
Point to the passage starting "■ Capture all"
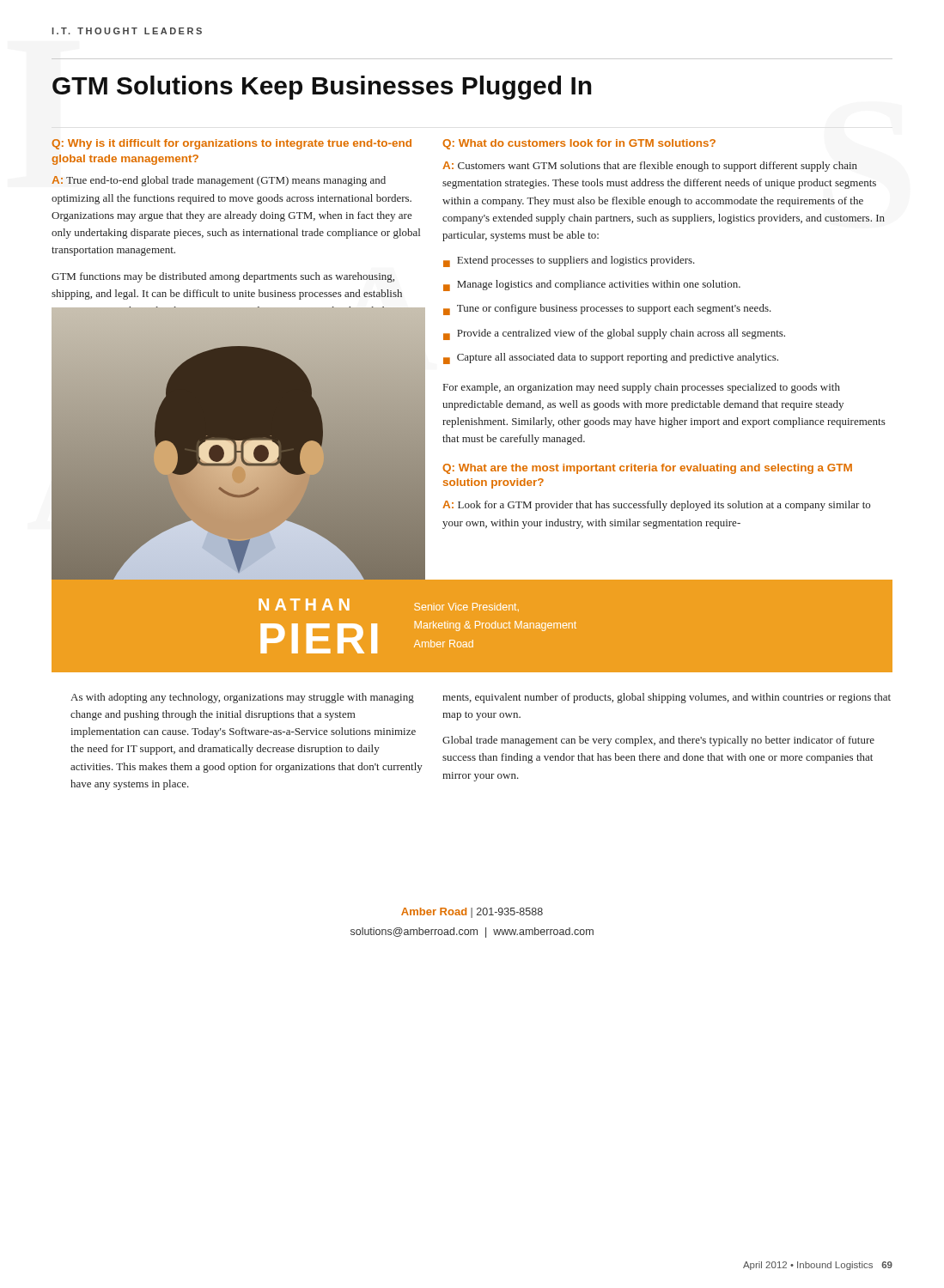click(611, 360)
